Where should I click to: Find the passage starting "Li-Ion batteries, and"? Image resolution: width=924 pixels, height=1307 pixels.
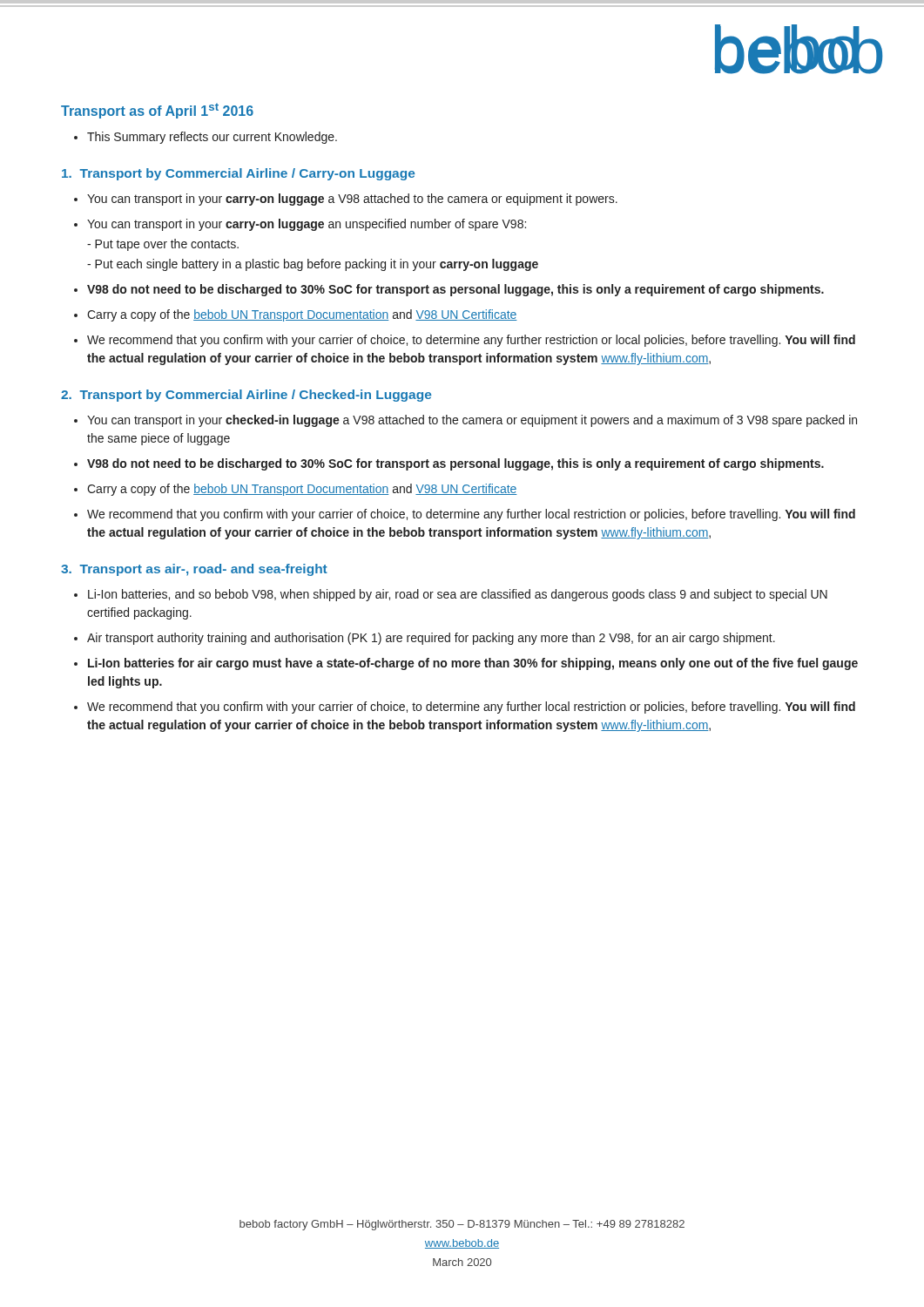458,604
